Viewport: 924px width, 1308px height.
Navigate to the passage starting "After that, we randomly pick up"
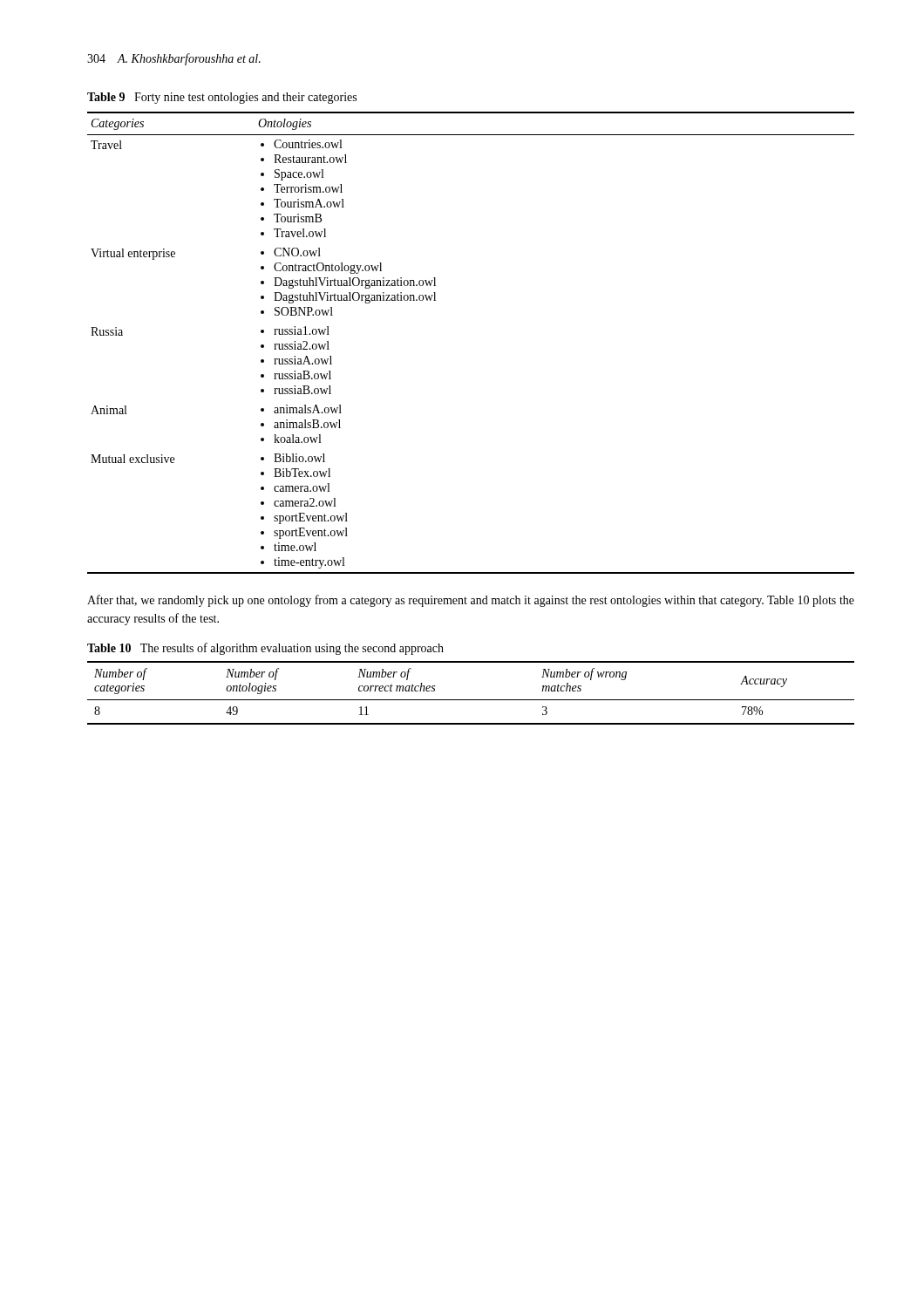pos(471,610)
